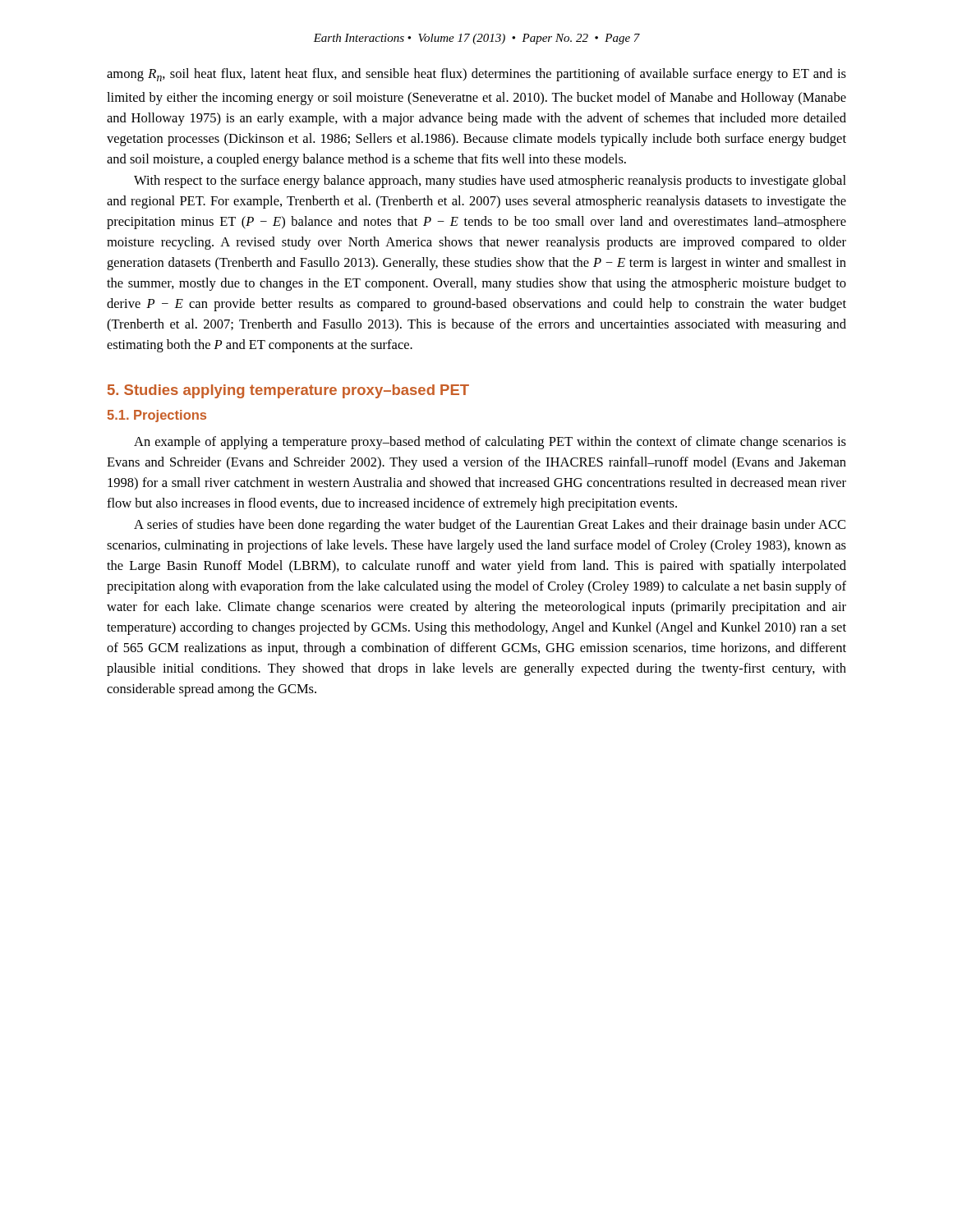Screen dimensions: 1232x953
Task: Select the element starting "A series of studies have"
Action: point(476,606)
